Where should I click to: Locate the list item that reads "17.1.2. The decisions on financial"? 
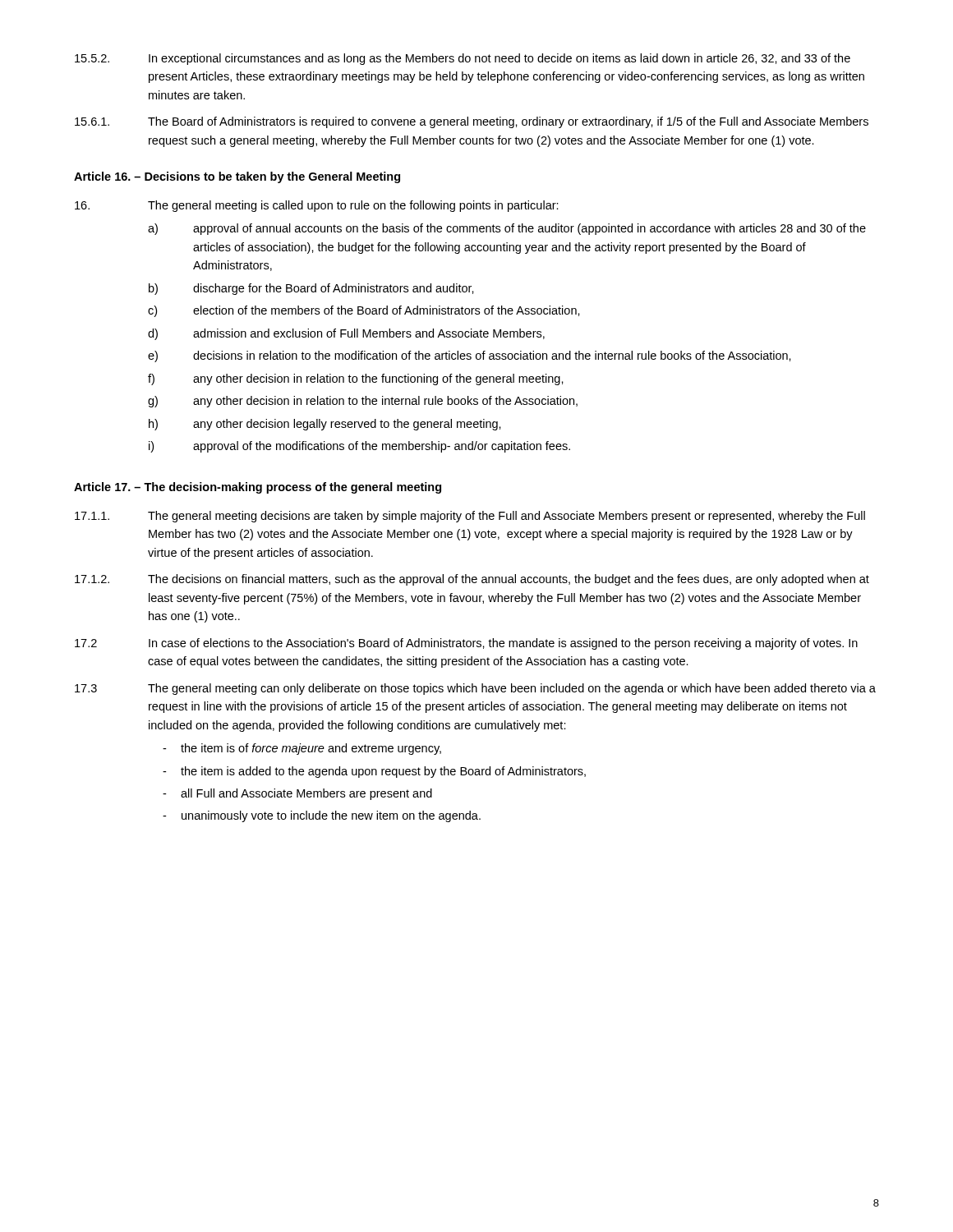(x=476, y=598)
